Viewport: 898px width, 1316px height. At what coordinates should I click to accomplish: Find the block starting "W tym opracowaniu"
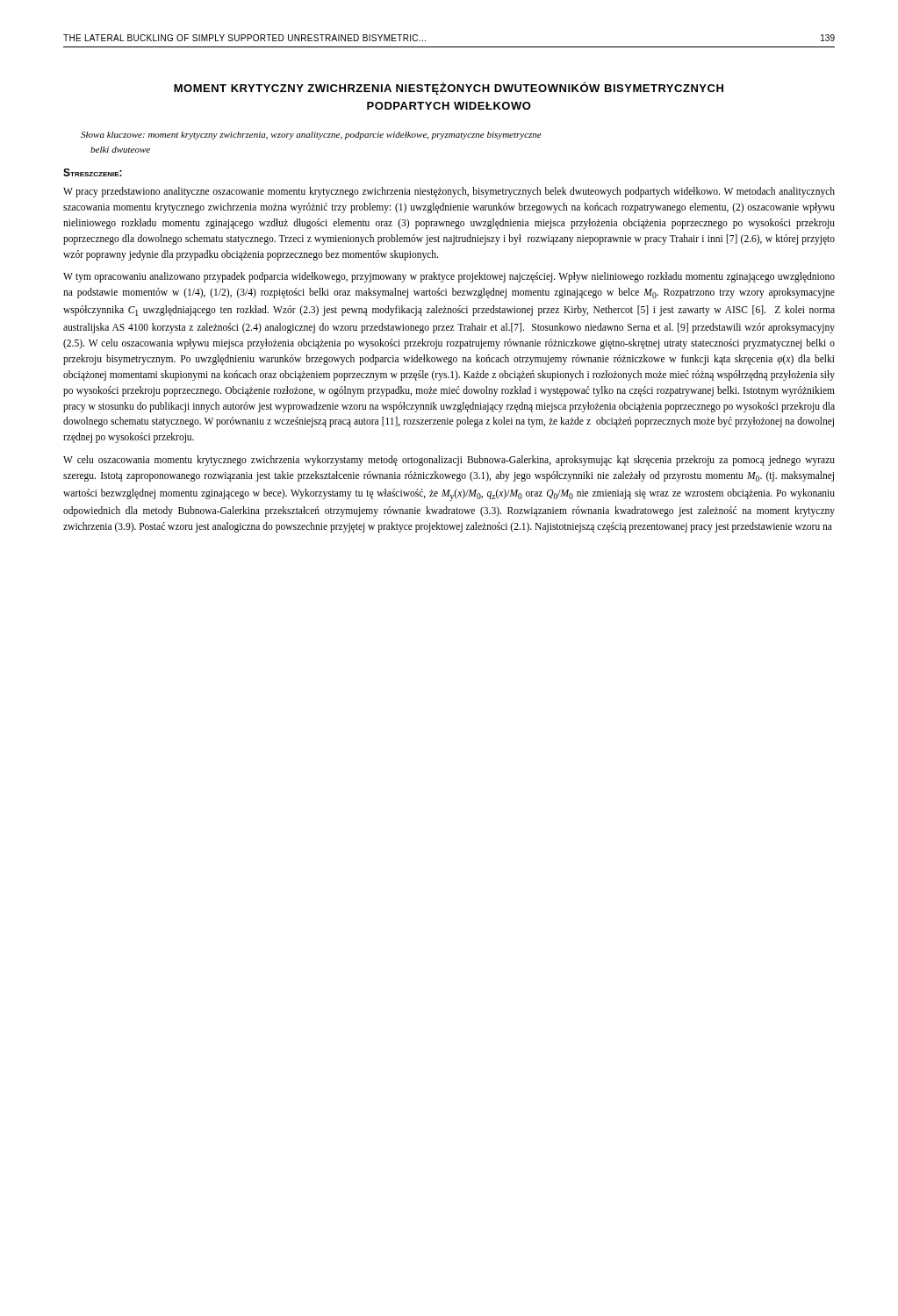pos(449,357)
